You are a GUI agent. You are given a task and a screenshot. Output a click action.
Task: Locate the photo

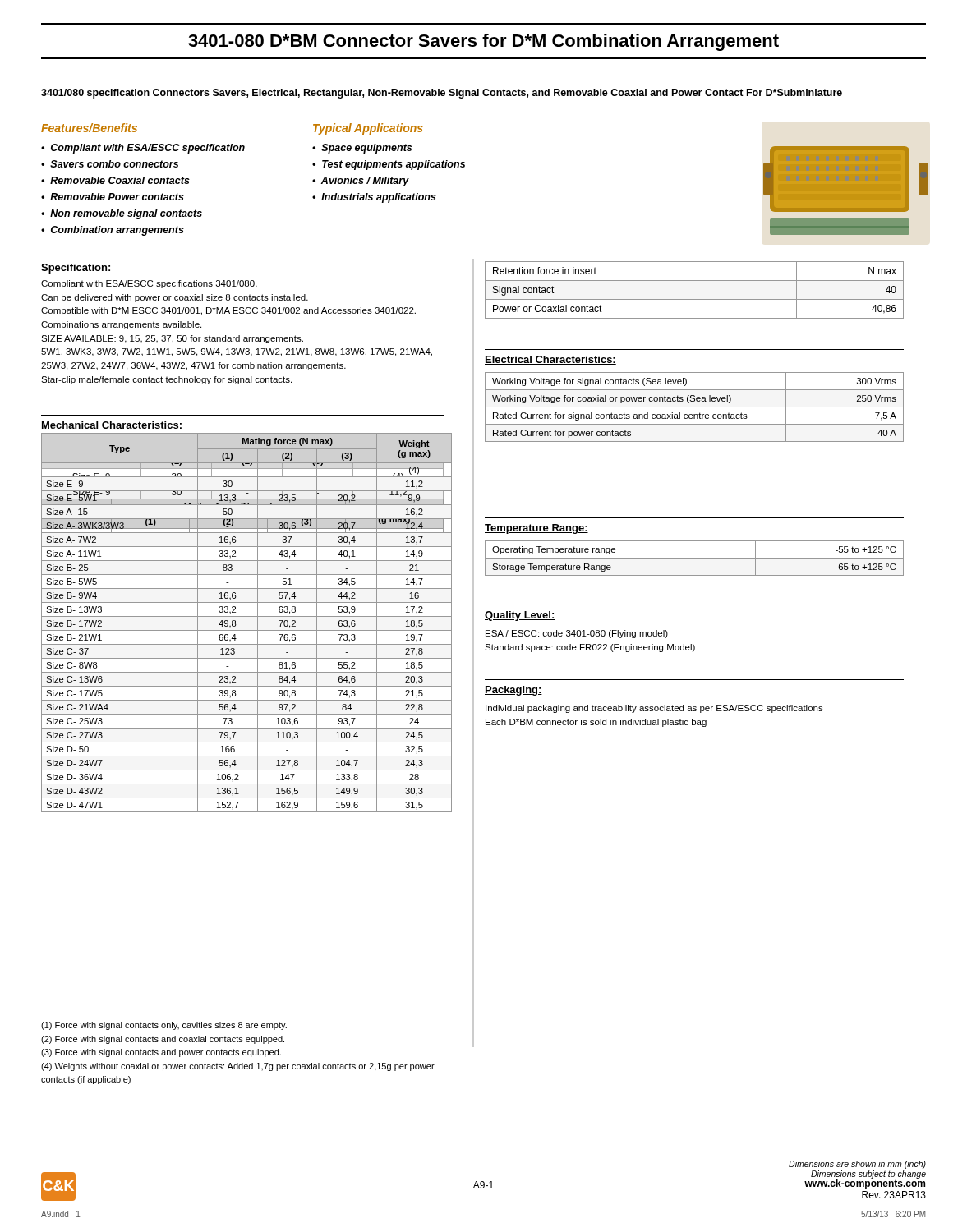click(846, 183)
